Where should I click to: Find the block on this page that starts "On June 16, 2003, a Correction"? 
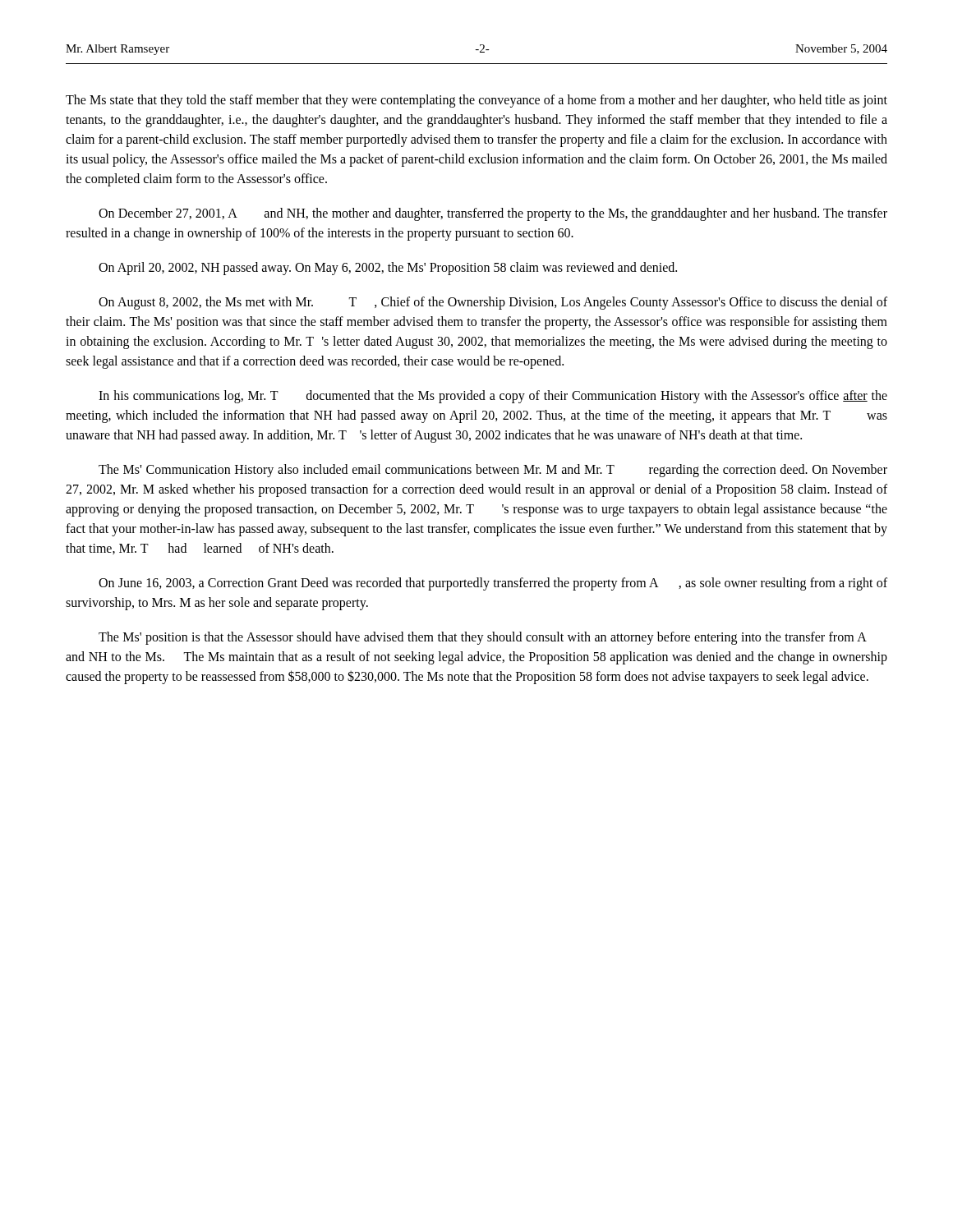click(x=476, y=593)
